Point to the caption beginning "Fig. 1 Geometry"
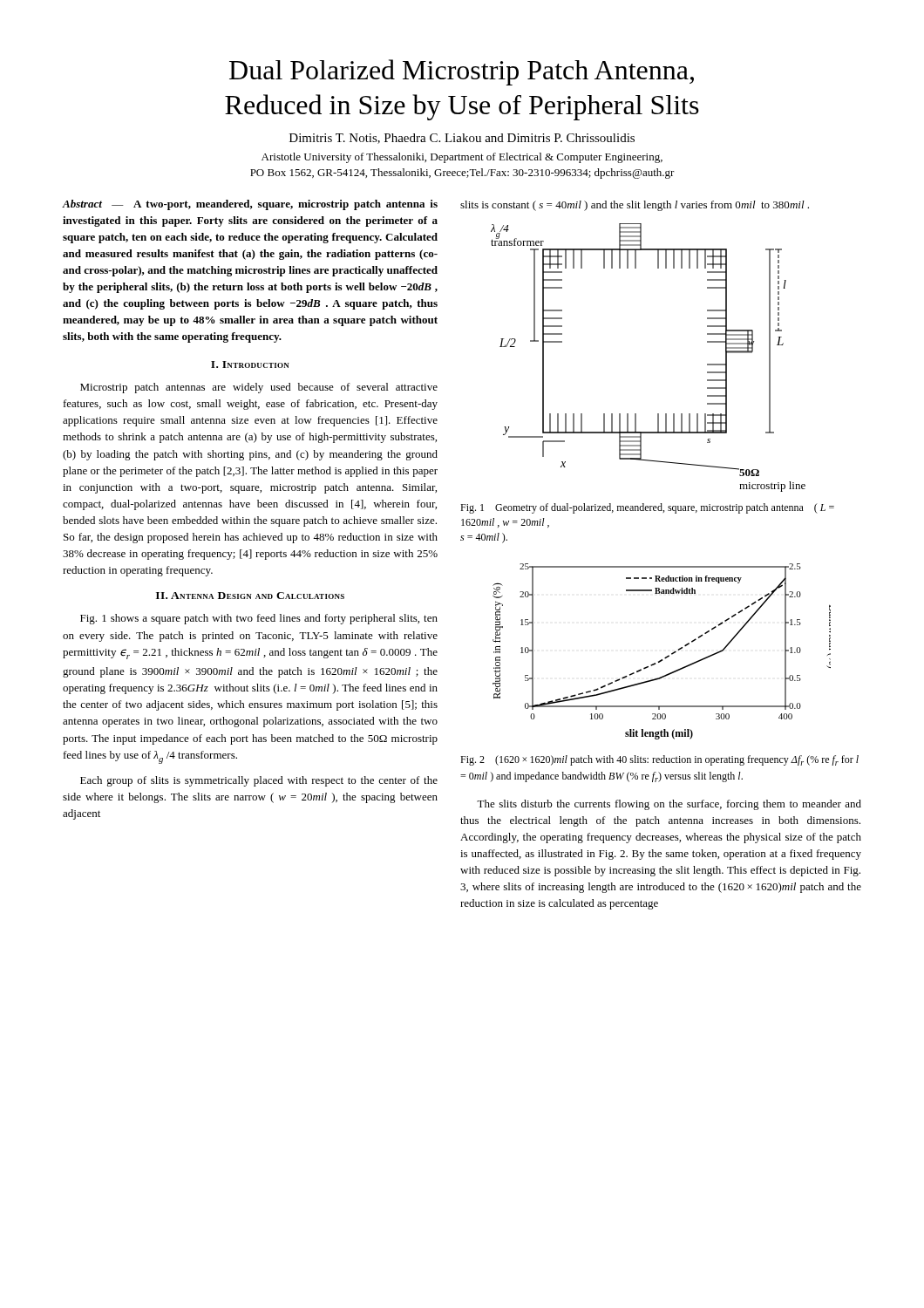 point(647,508)
